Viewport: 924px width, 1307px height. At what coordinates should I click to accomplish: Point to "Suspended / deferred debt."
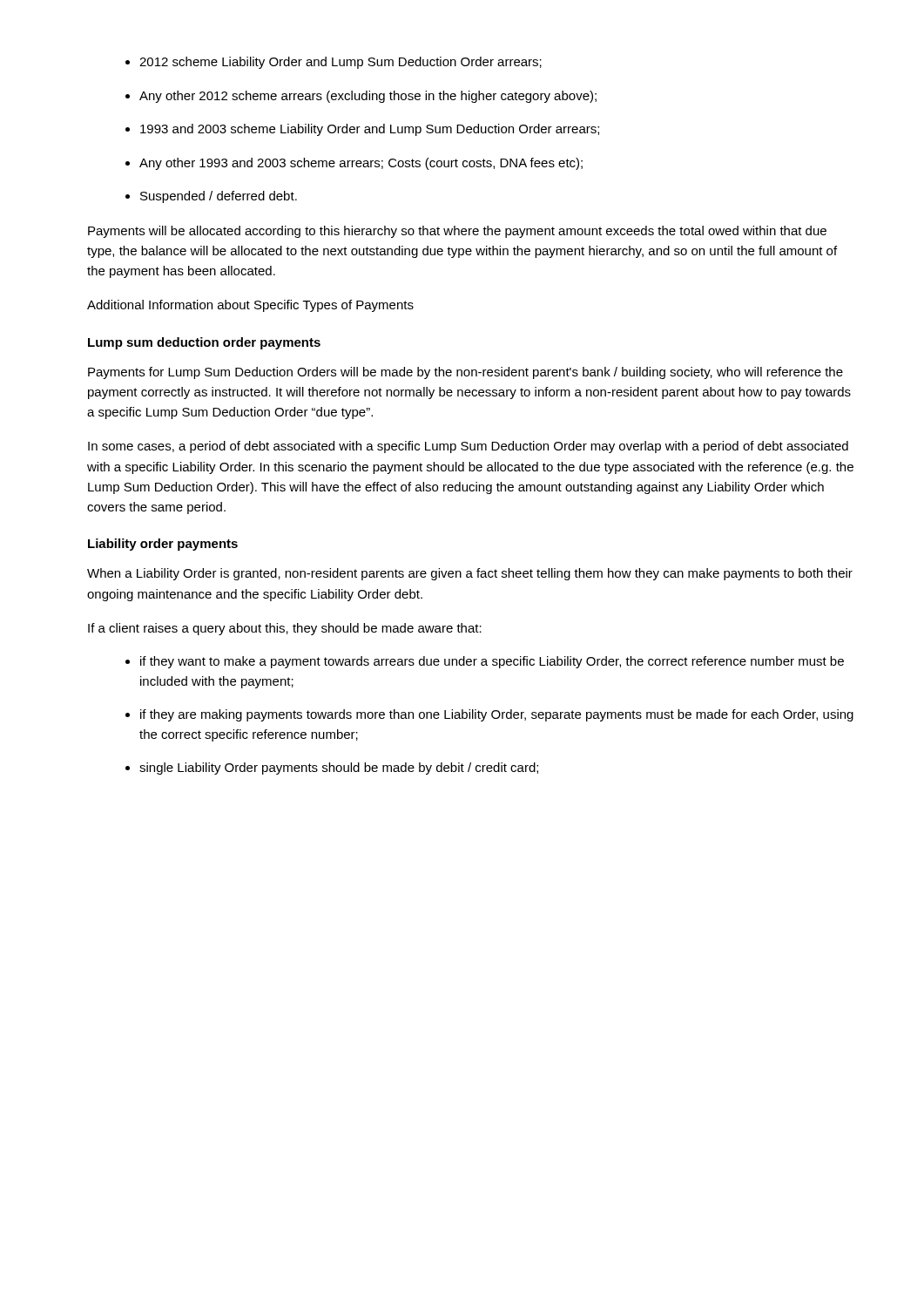[x=219, y=196]
